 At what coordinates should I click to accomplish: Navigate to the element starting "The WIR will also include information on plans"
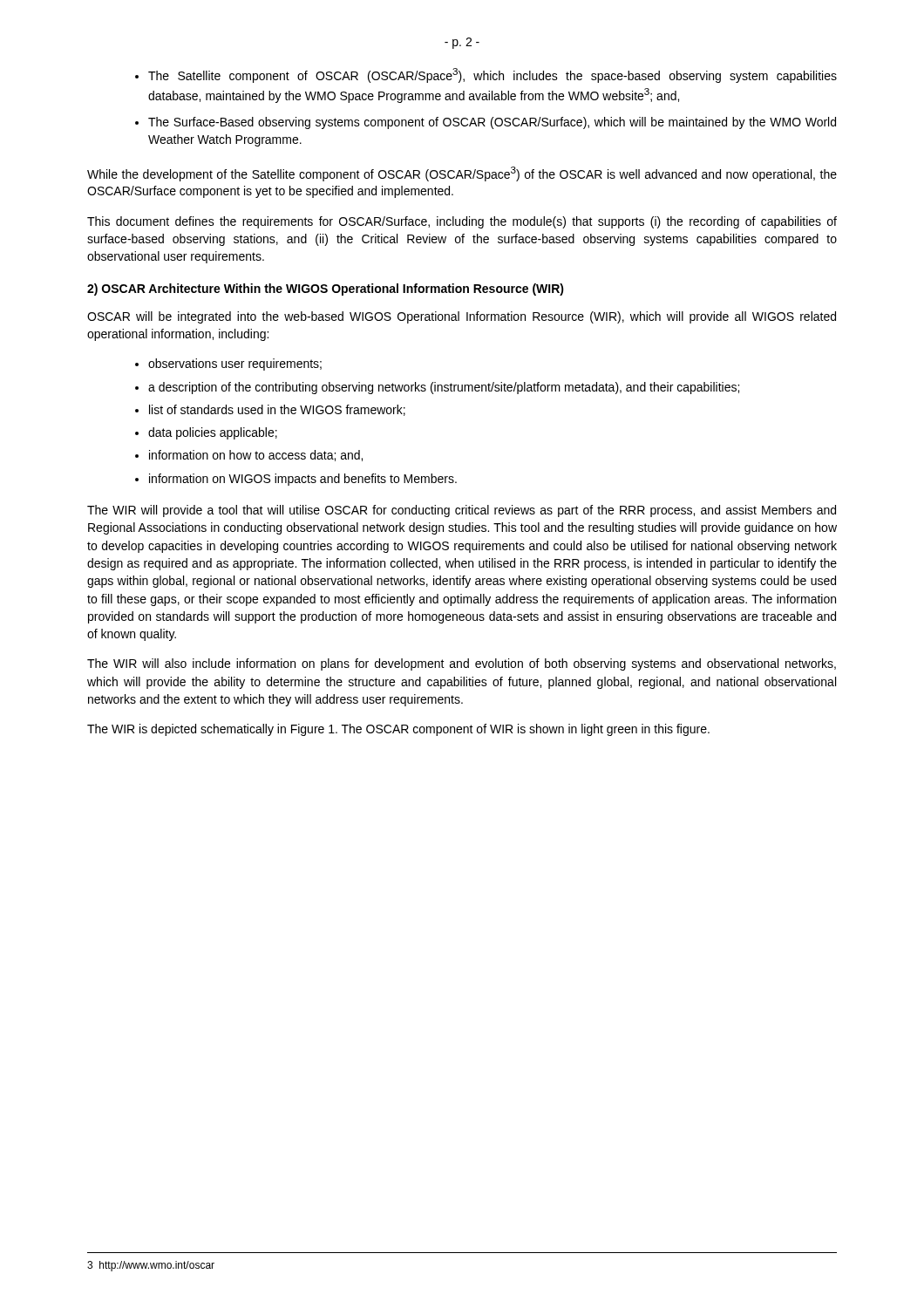click(x=462, y=682)
